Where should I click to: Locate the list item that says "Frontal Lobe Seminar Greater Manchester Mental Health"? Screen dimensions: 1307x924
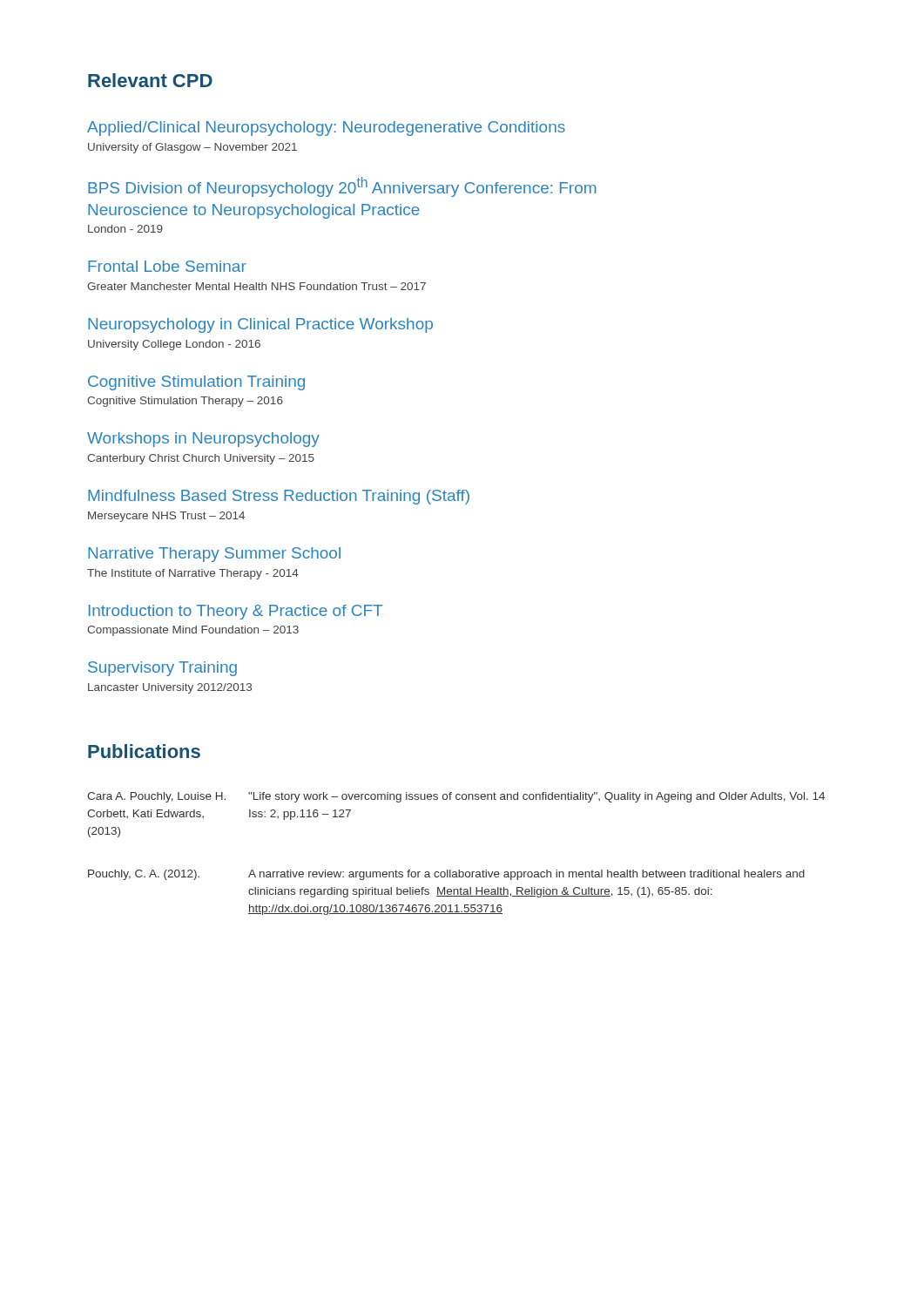click(167, 266)
